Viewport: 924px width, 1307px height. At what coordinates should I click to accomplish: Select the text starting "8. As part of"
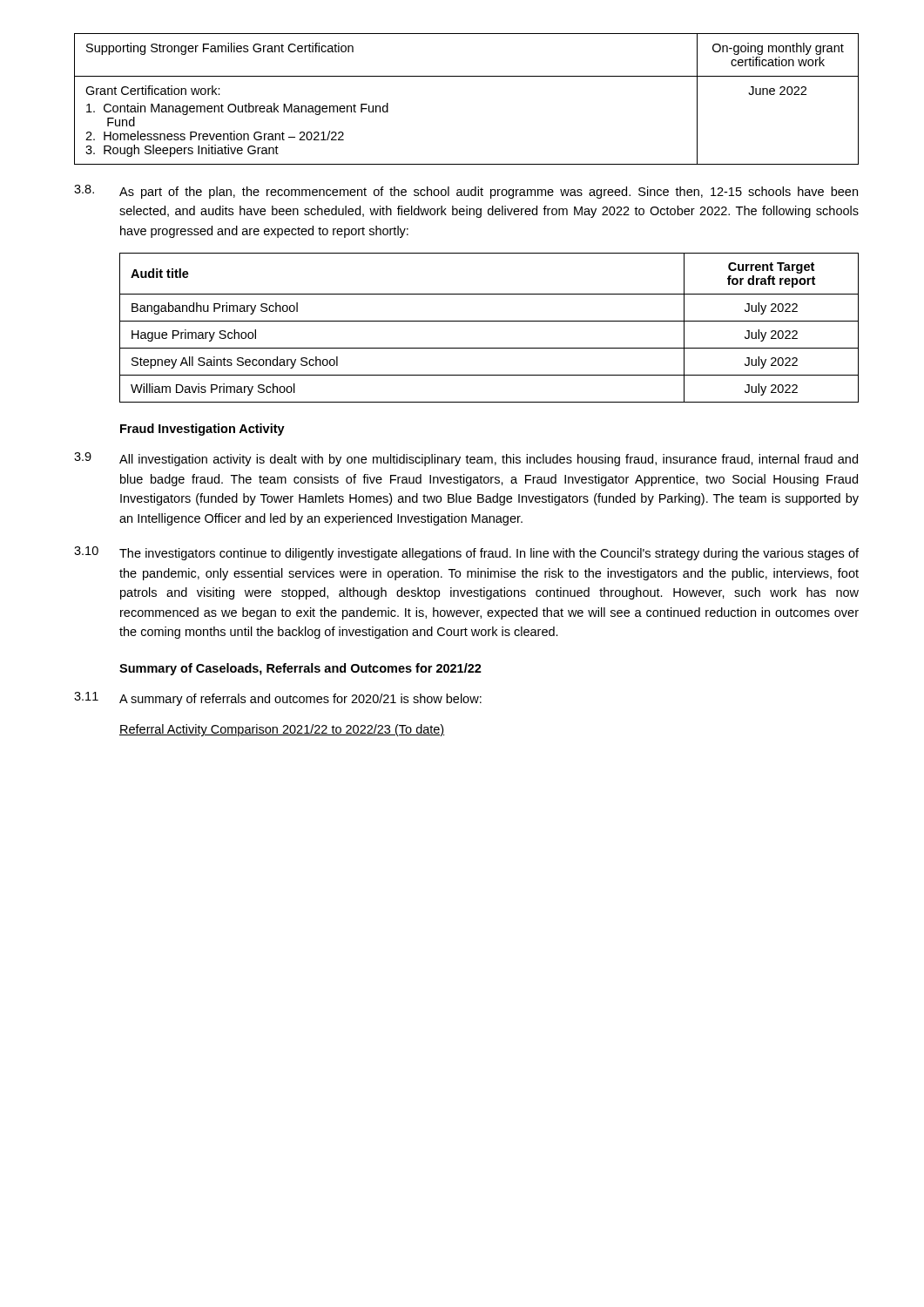click(466, 211)
